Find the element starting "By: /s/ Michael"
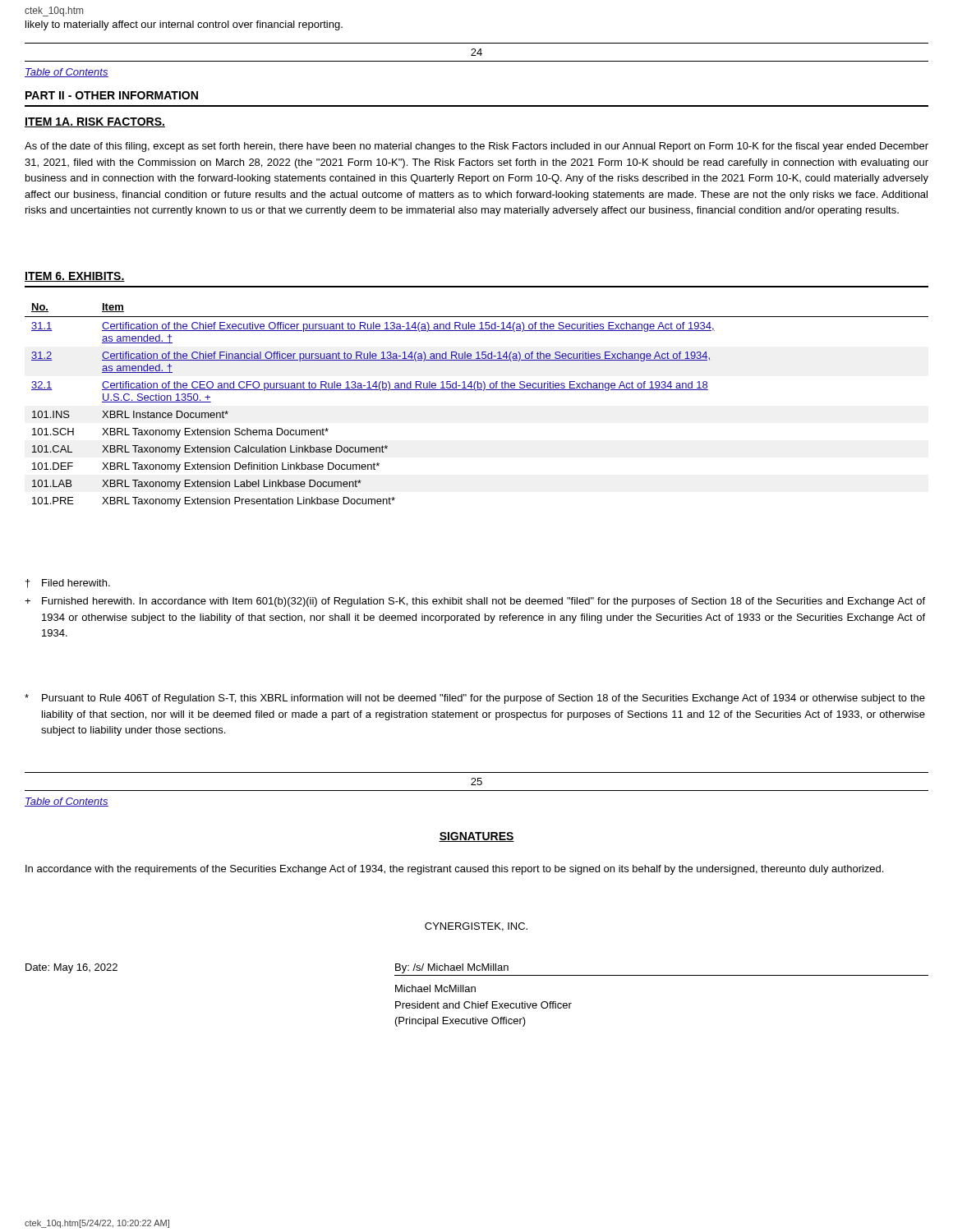The height and width of the screenshot is (1232, 953). click(x=452, y=967)
